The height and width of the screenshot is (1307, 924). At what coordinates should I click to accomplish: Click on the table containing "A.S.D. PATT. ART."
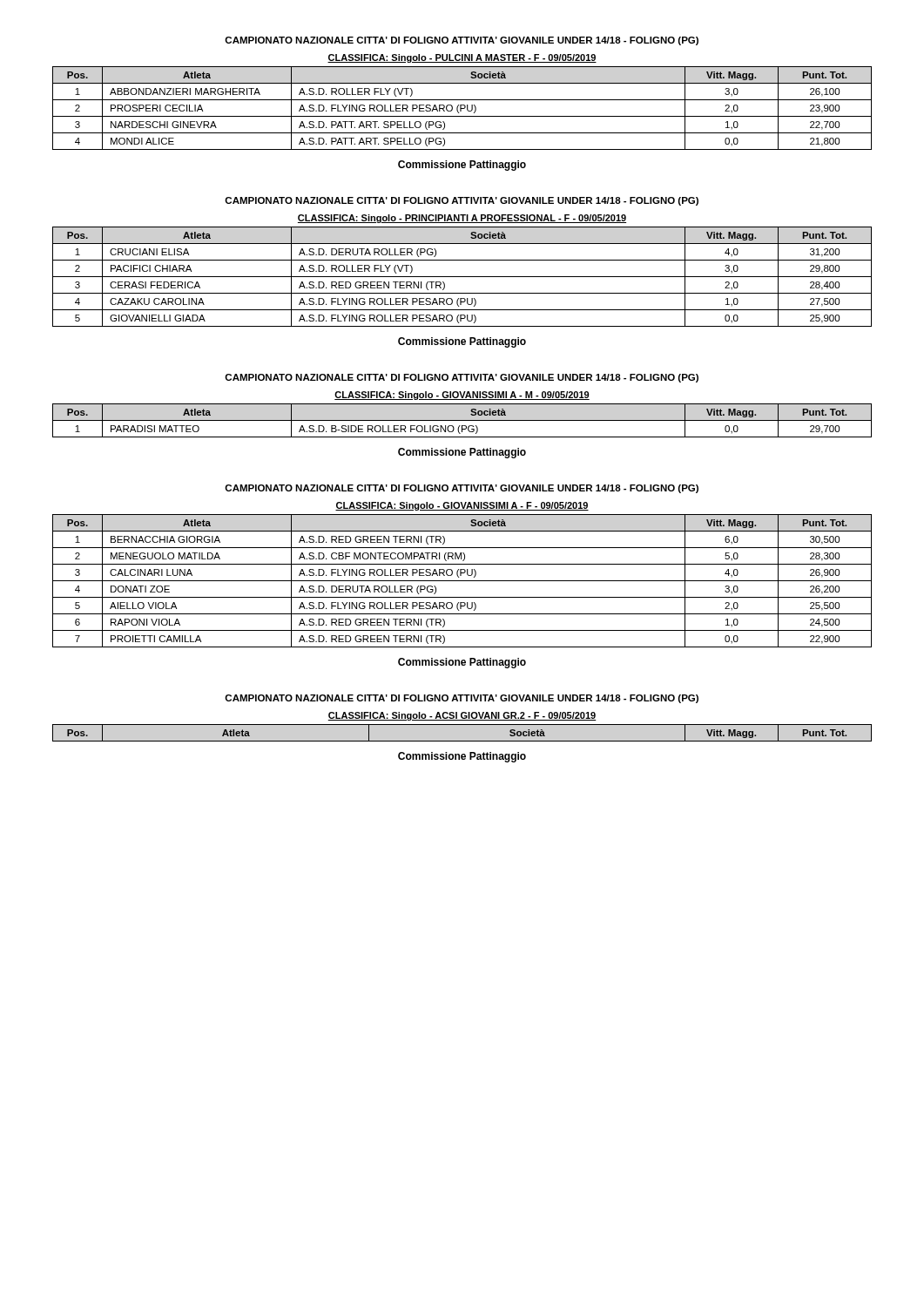(x=462, y=108)
